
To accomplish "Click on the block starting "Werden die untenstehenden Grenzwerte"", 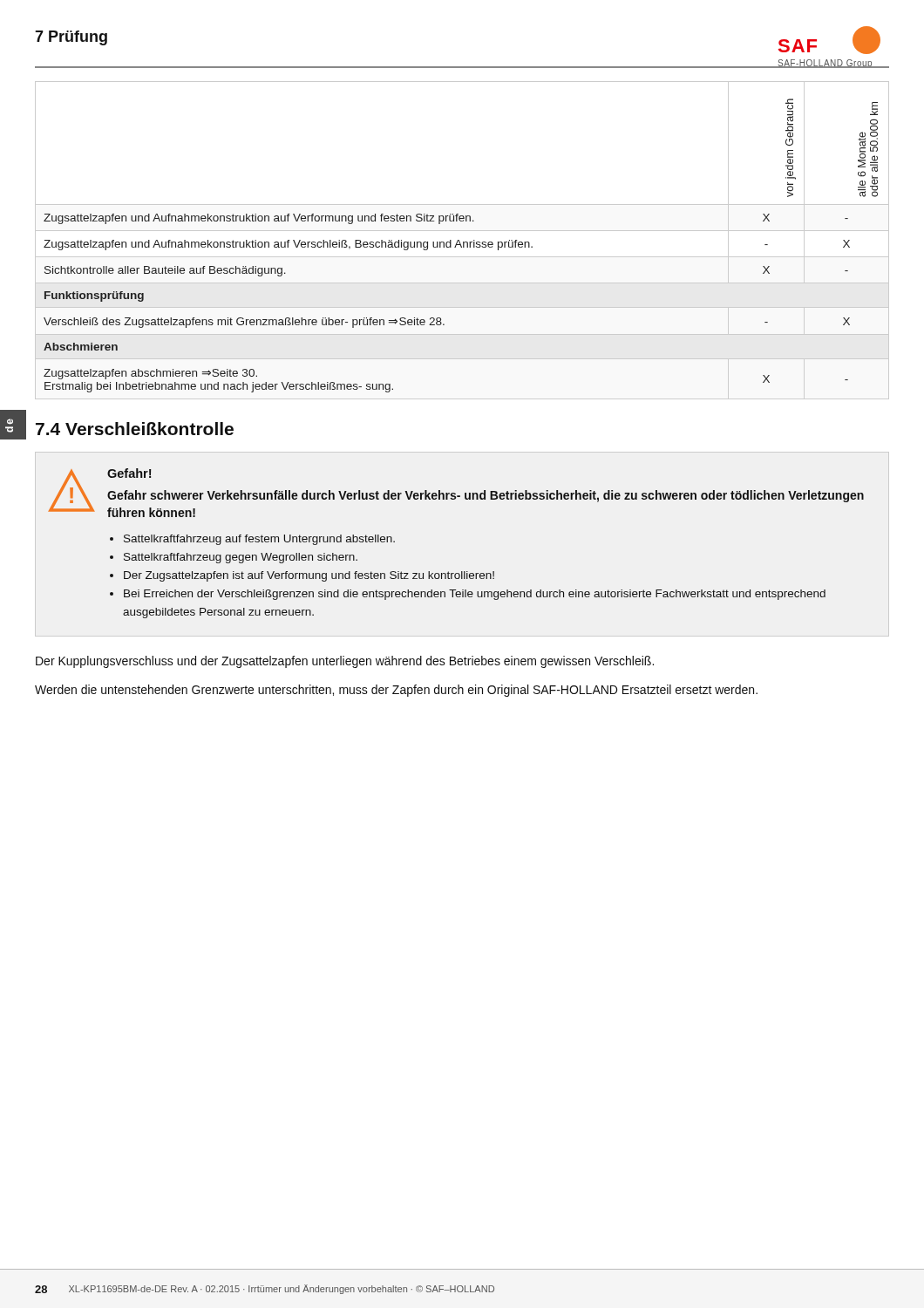I will 397,690.
